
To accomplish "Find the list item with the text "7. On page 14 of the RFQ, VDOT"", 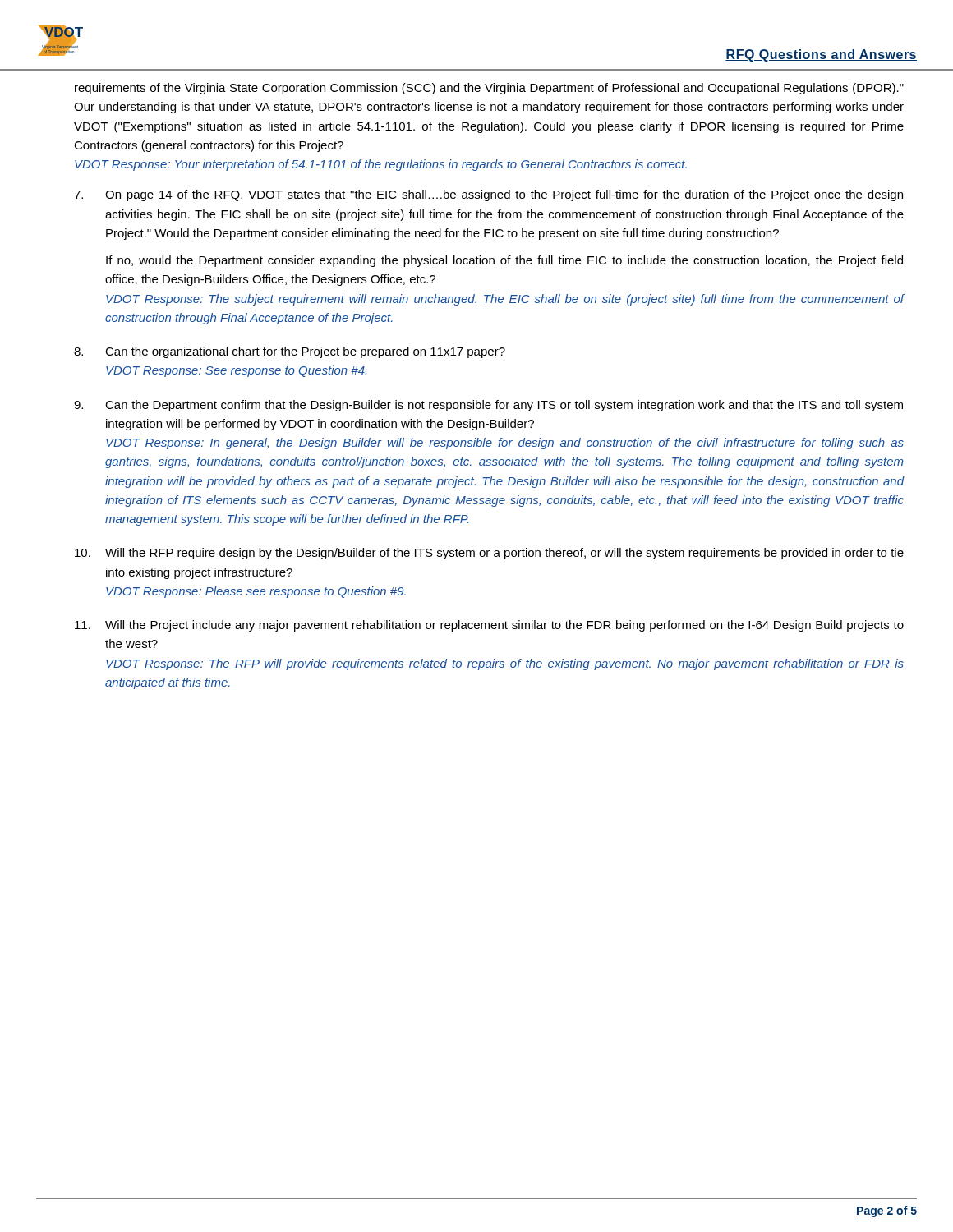I will point(489,256).
